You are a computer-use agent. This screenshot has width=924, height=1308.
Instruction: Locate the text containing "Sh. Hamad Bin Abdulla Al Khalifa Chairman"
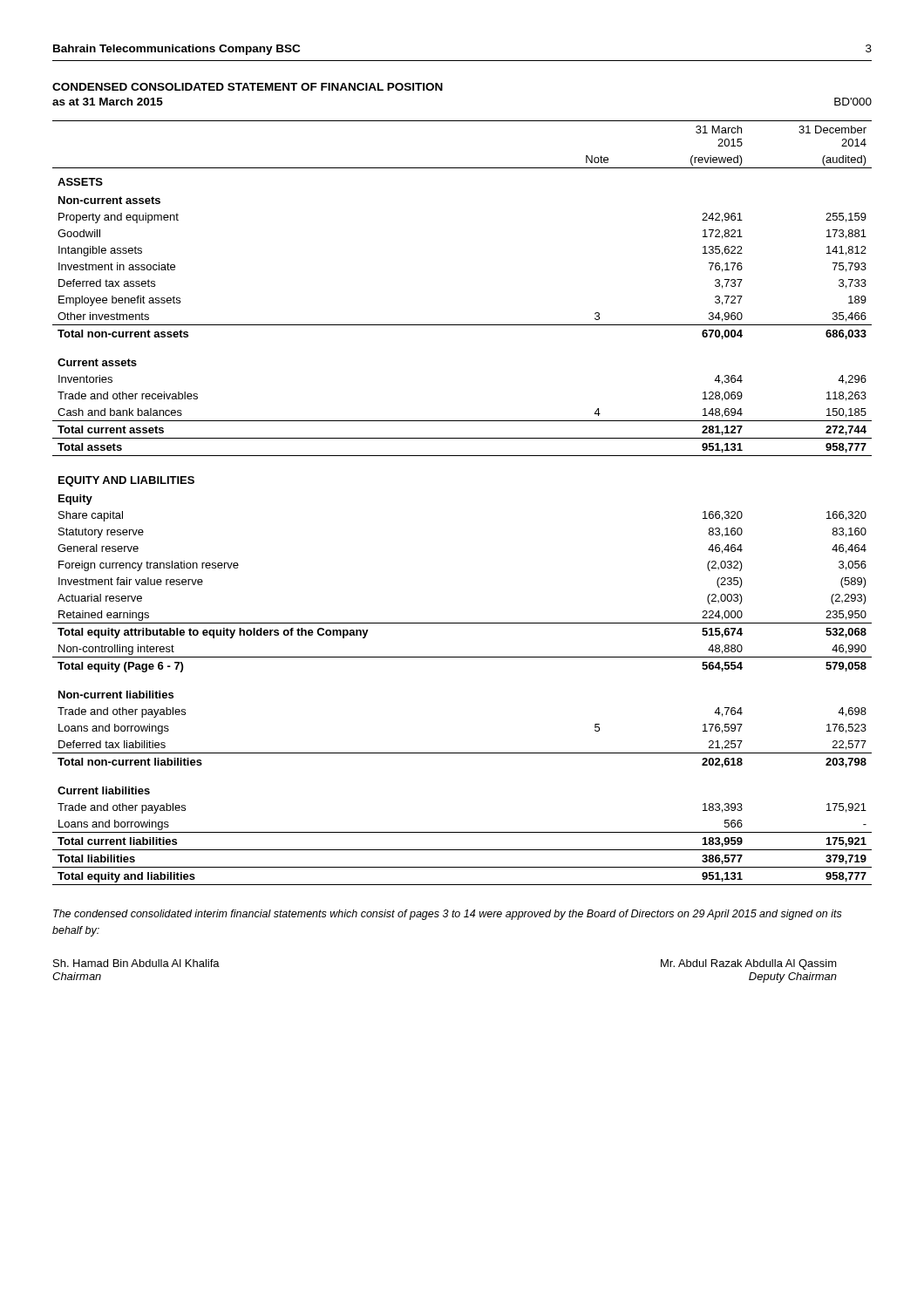pos(136,969)
